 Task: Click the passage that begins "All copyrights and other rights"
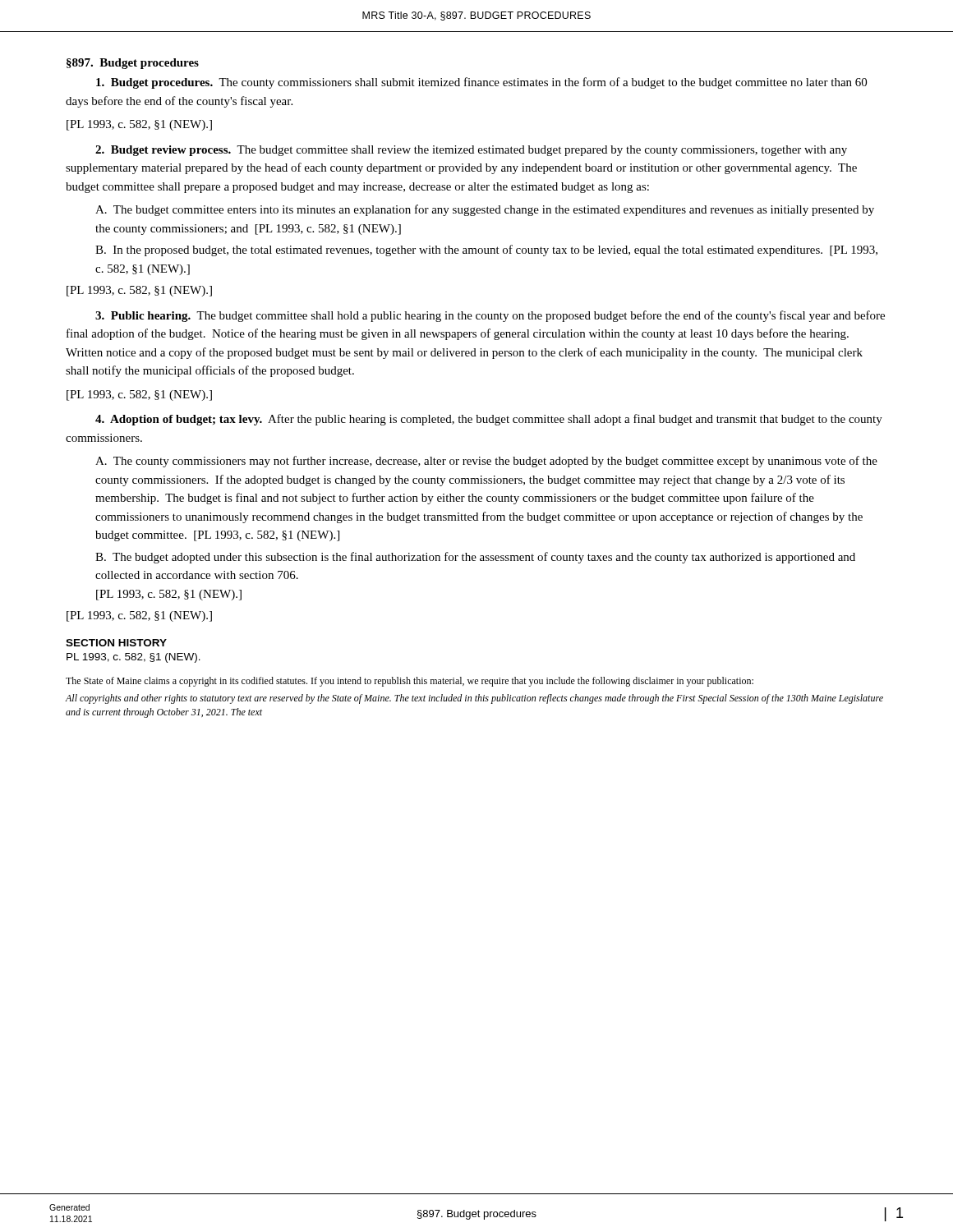[x=474, y=705]
